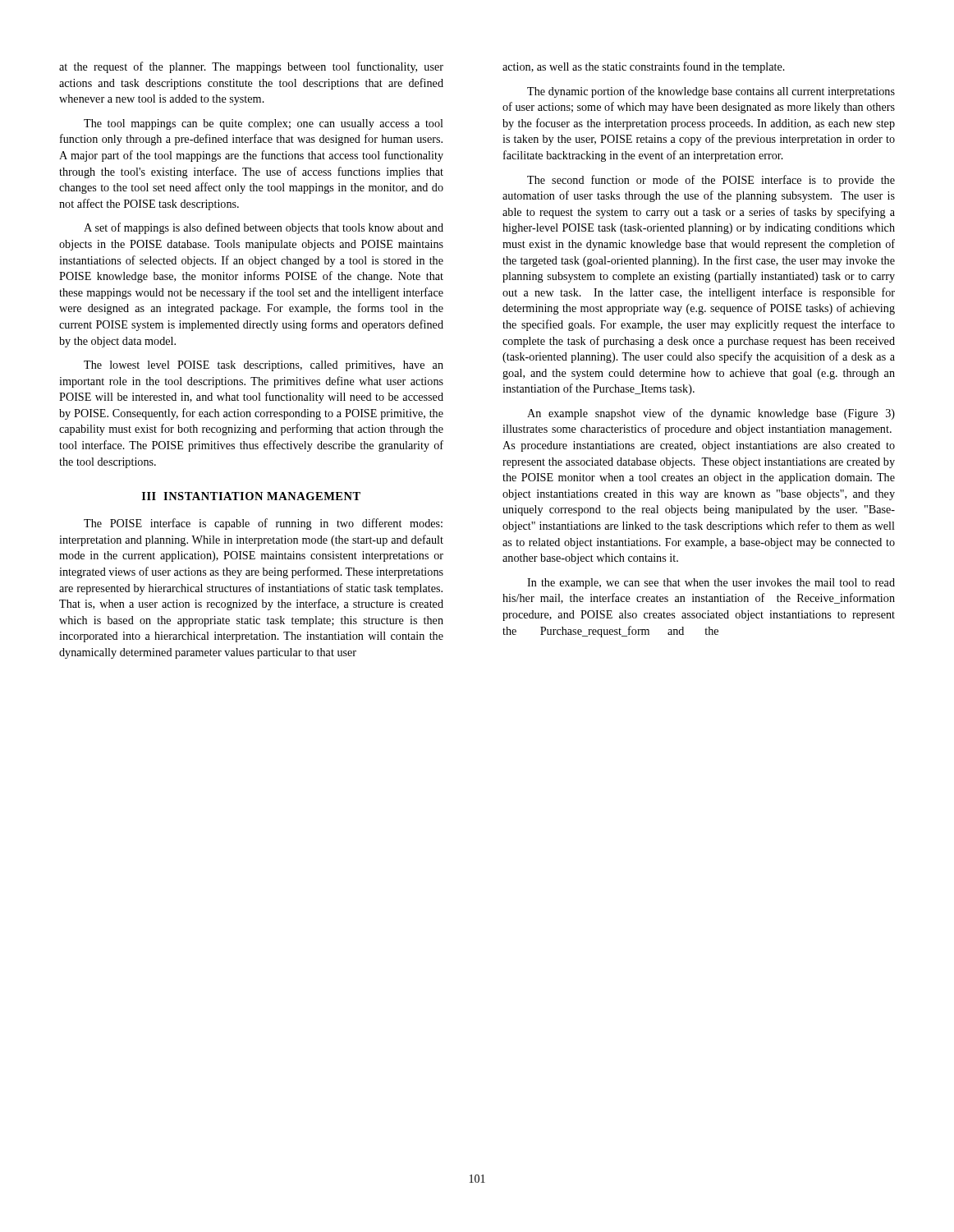Click the passage that begins "action, as well as"
Image resolution: width=954 pixels, height=1232 pixels.
point(699,67)
